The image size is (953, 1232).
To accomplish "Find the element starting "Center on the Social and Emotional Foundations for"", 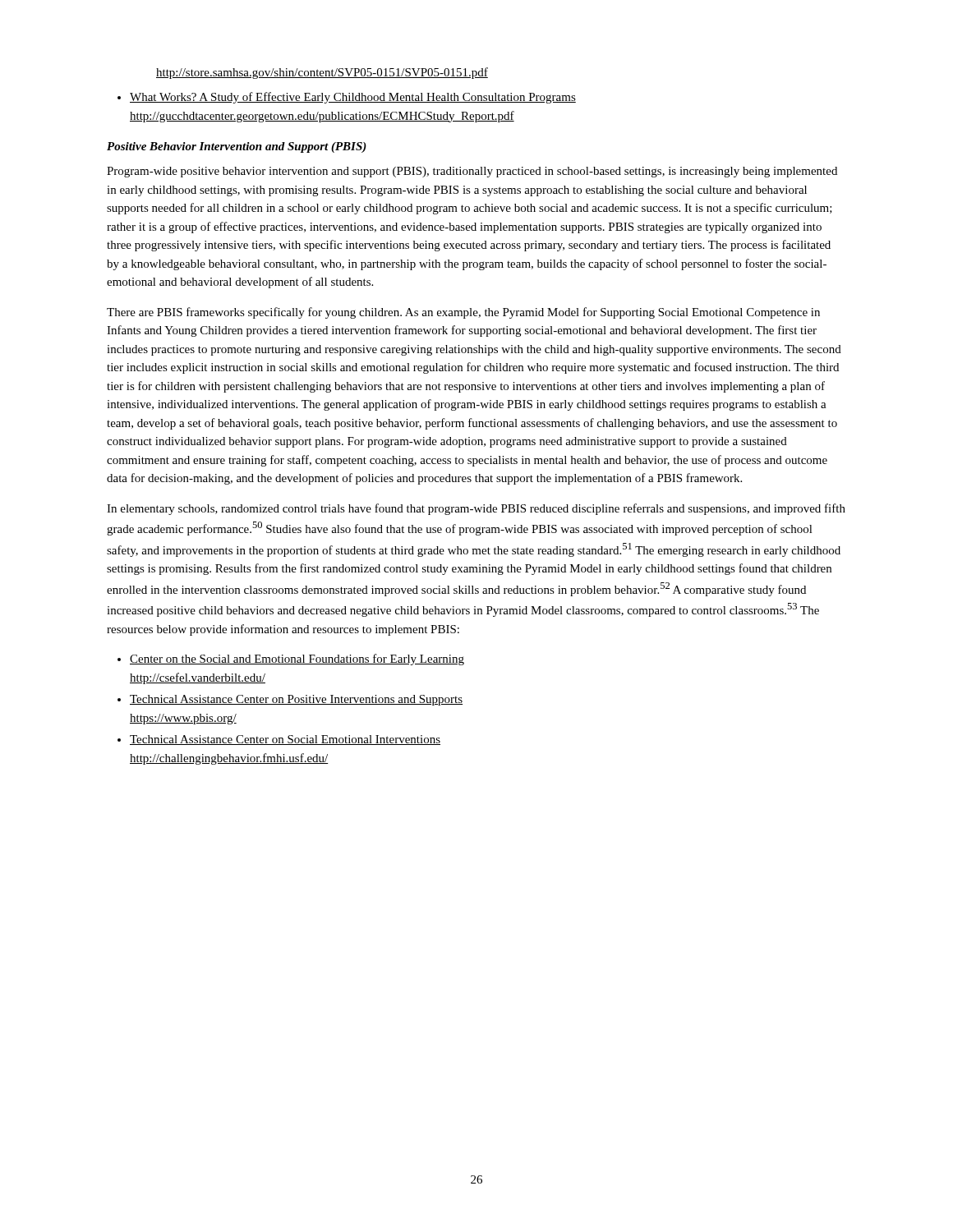I will pos(291,660).
